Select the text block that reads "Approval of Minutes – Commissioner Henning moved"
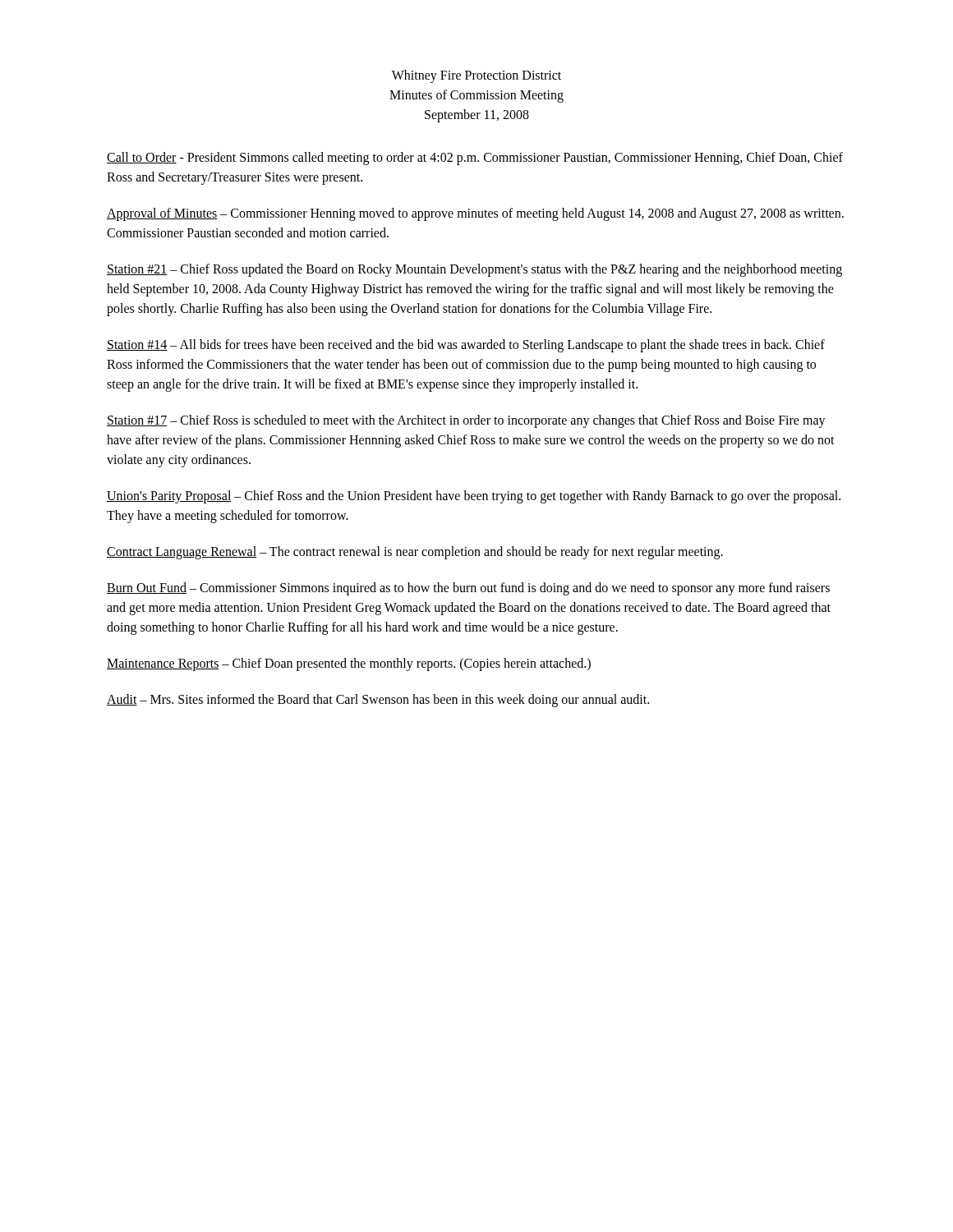 click(476, 223)
